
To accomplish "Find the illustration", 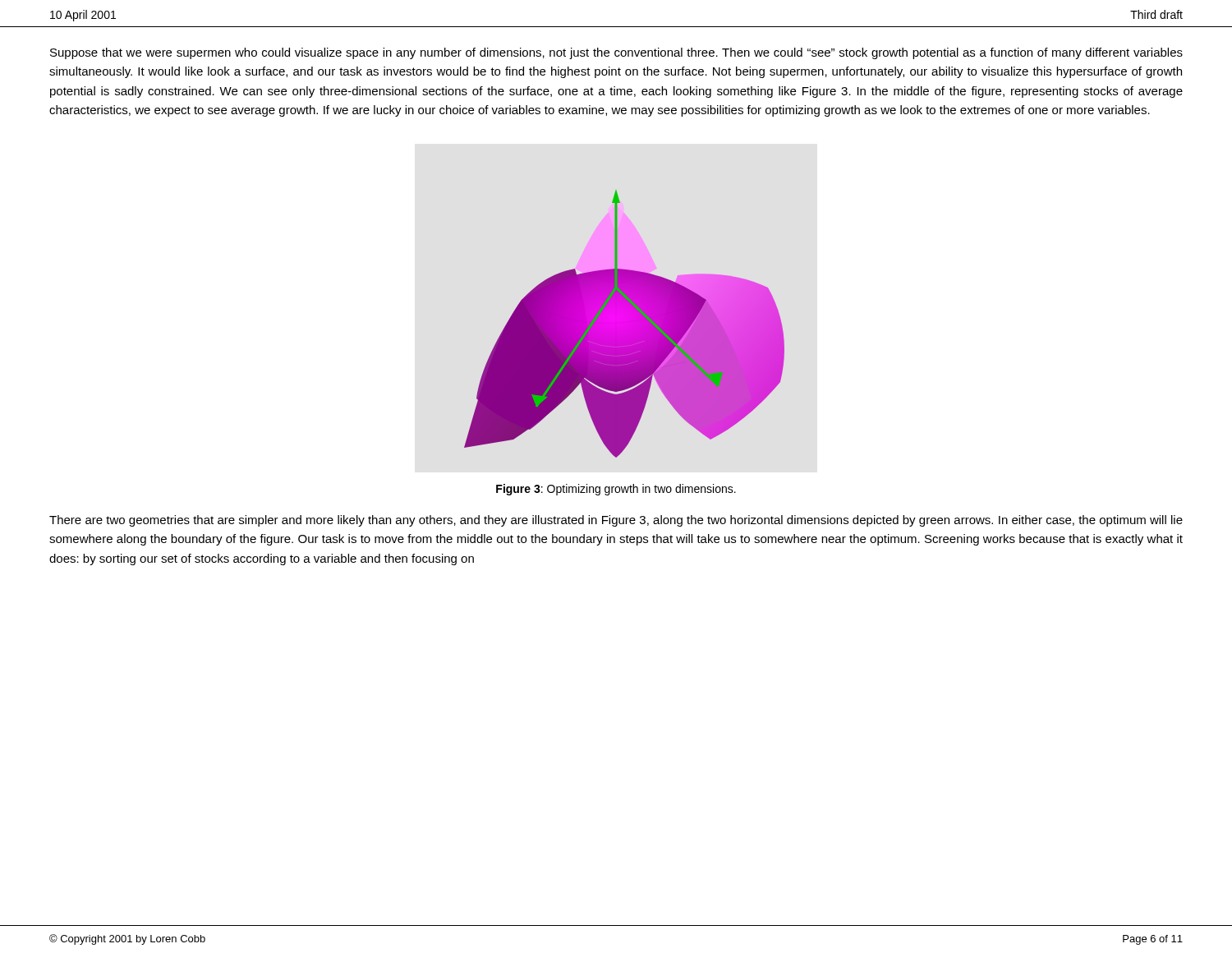I will [616, 308].
